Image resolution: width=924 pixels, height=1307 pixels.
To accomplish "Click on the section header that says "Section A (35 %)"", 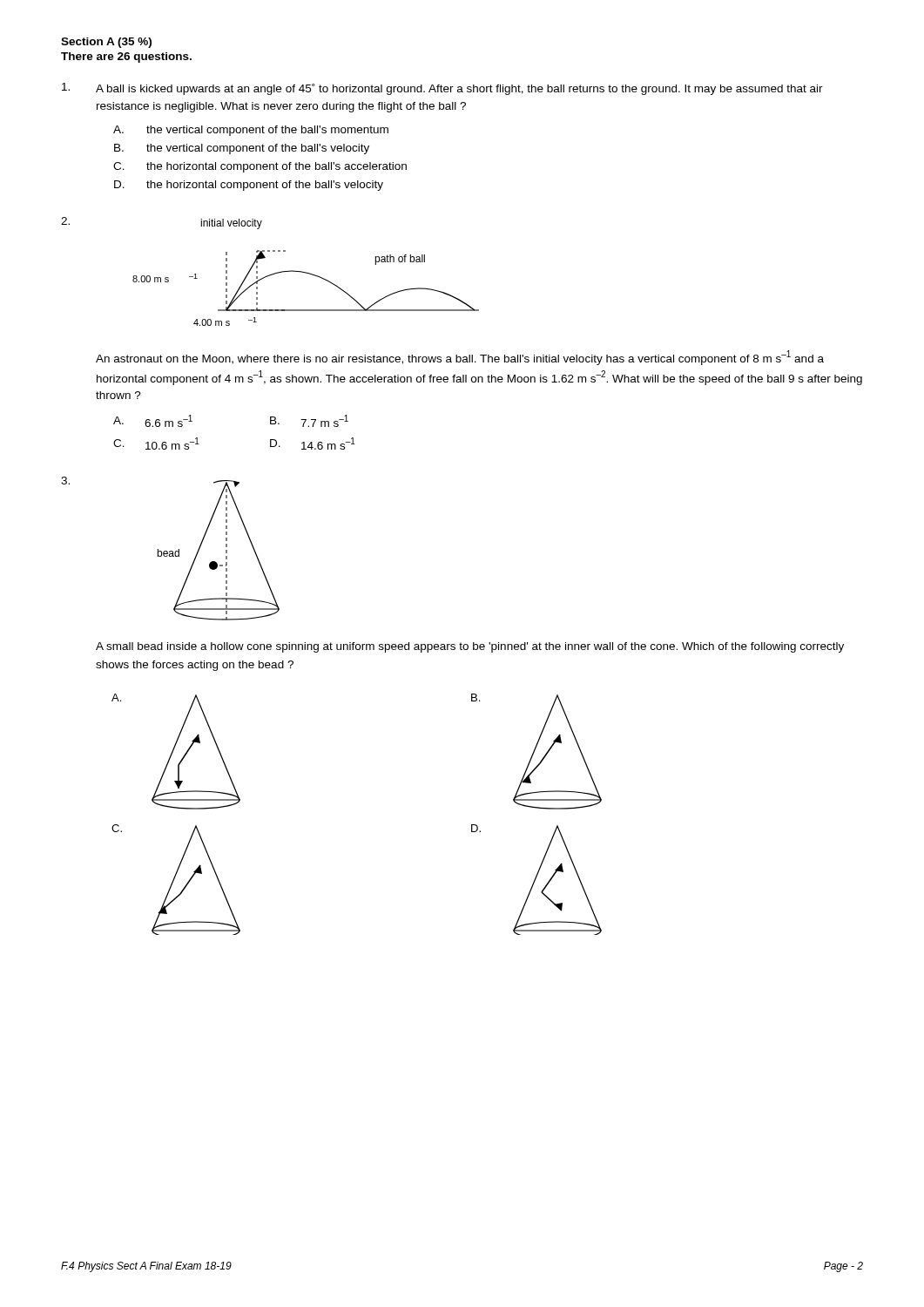I will (x=107, y=41).
